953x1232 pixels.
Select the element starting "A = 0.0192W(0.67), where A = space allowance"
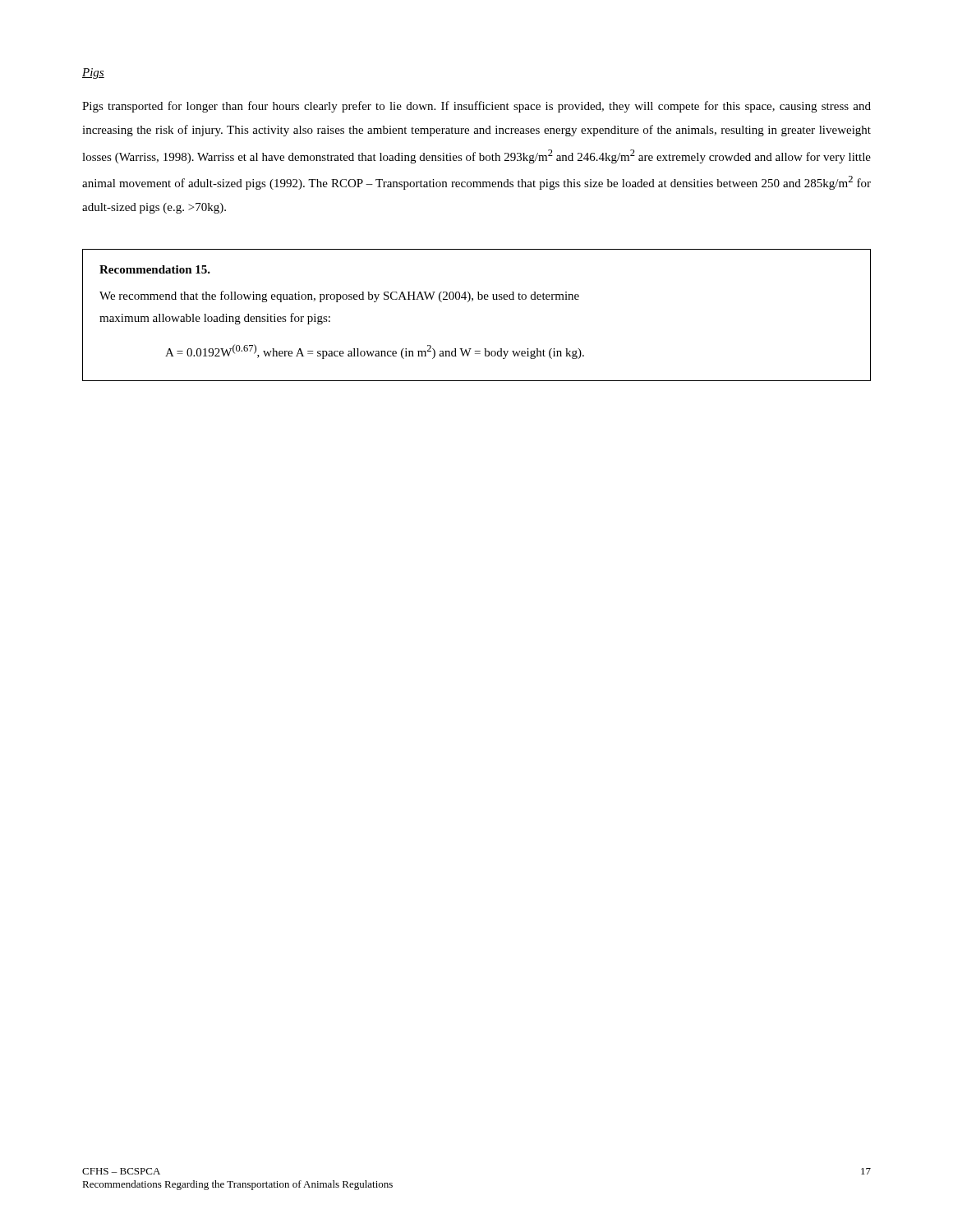tap(375, 351)
